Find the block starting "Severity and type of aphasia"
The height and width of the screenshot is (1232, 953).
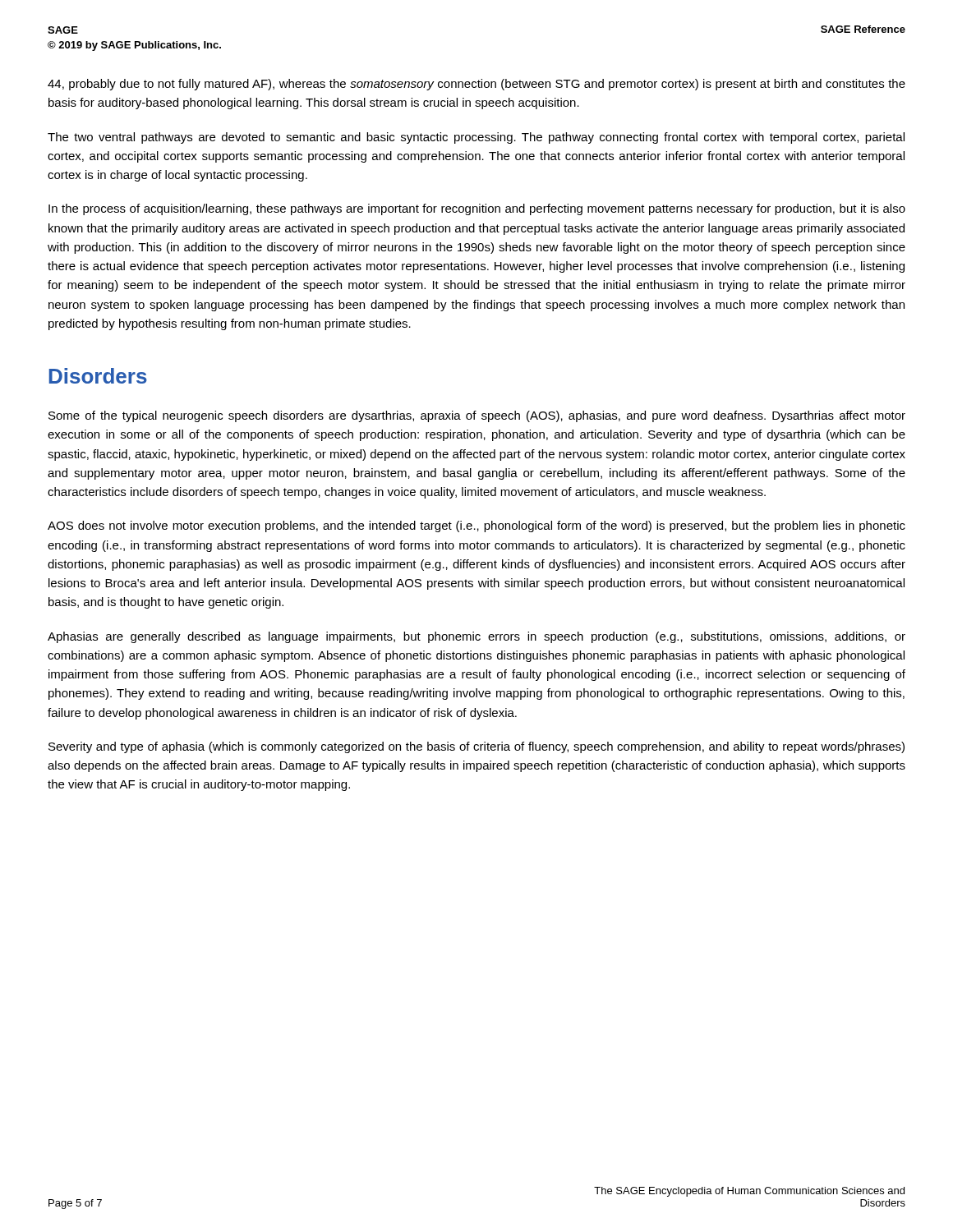(476, 765)
